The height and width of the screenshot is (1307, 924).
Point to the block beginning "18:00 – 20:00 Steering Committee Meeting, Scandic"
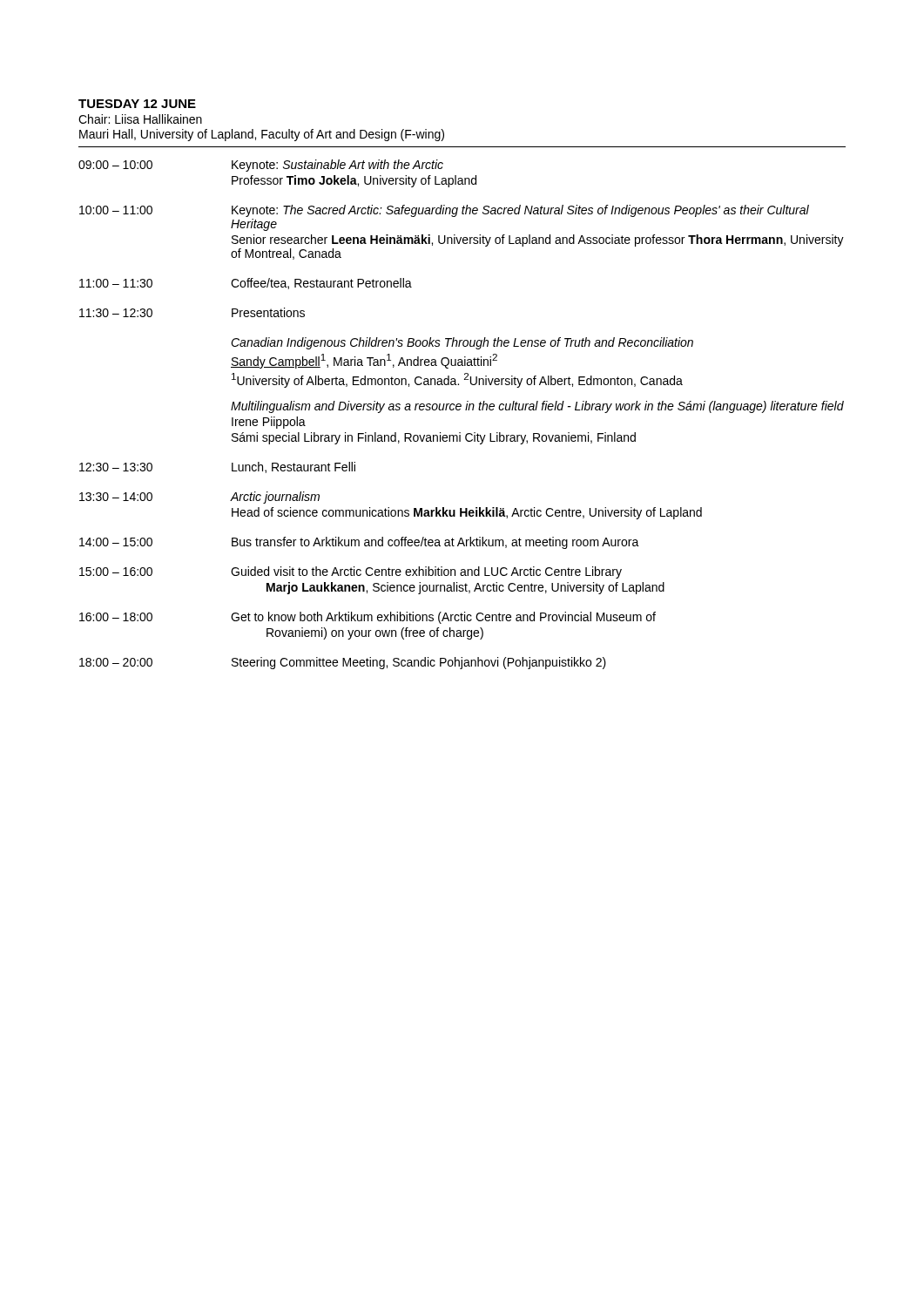(x=462, y=663)
